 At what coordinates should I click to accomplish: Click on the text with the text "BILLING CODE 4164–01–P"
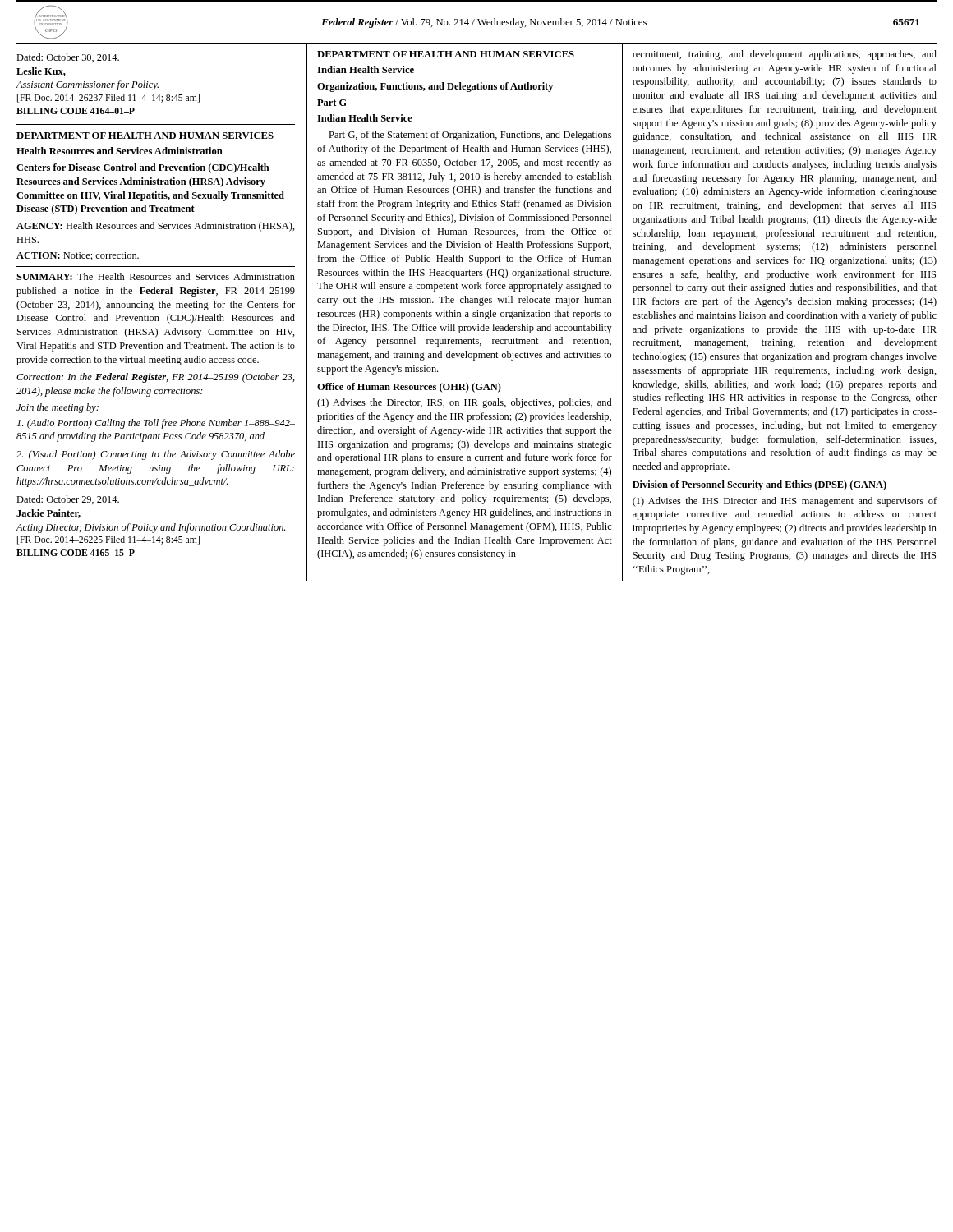click(76, 111)
